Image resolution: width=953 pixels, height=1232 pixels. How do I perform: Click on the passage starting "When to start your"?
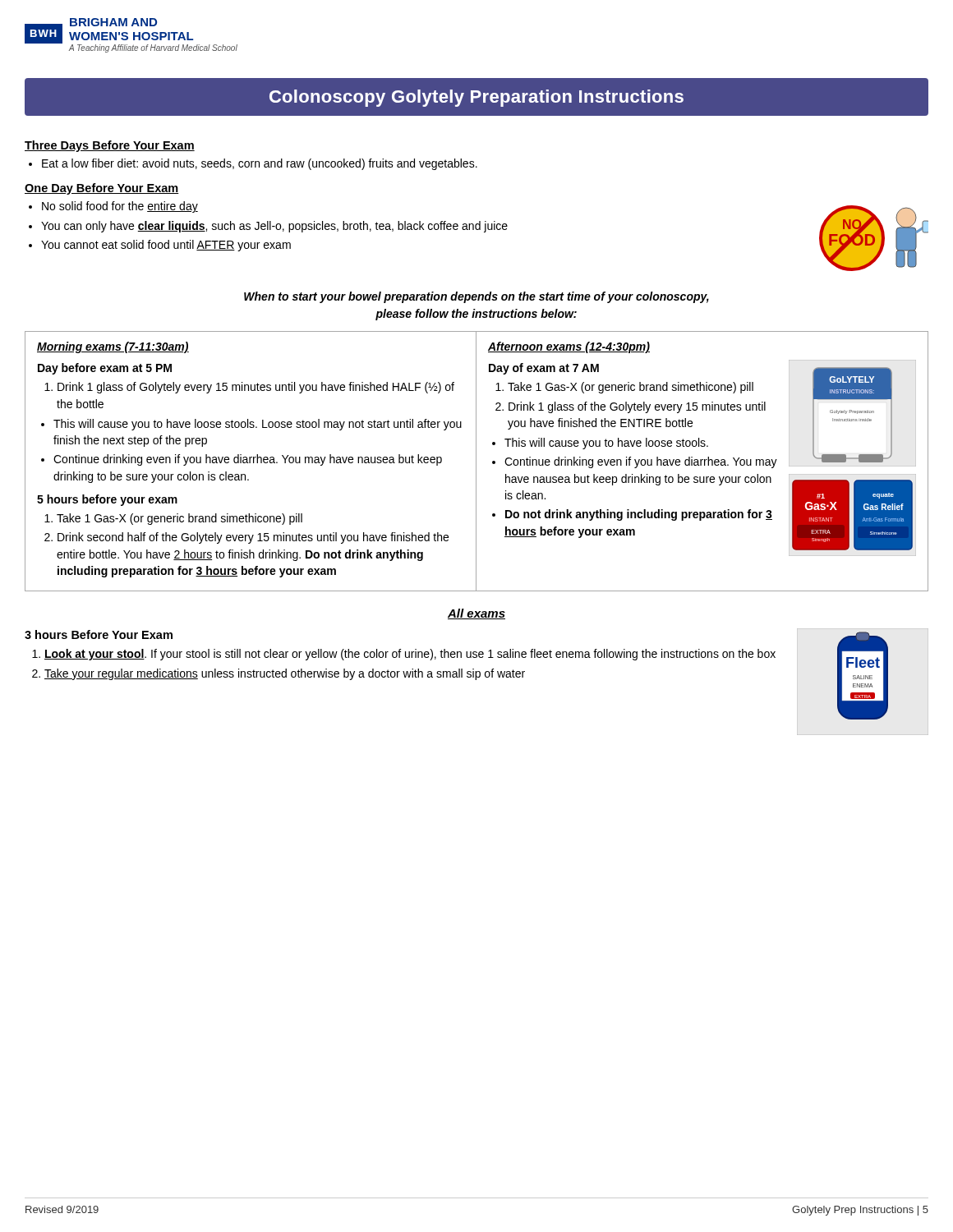[x=476, y=305]
